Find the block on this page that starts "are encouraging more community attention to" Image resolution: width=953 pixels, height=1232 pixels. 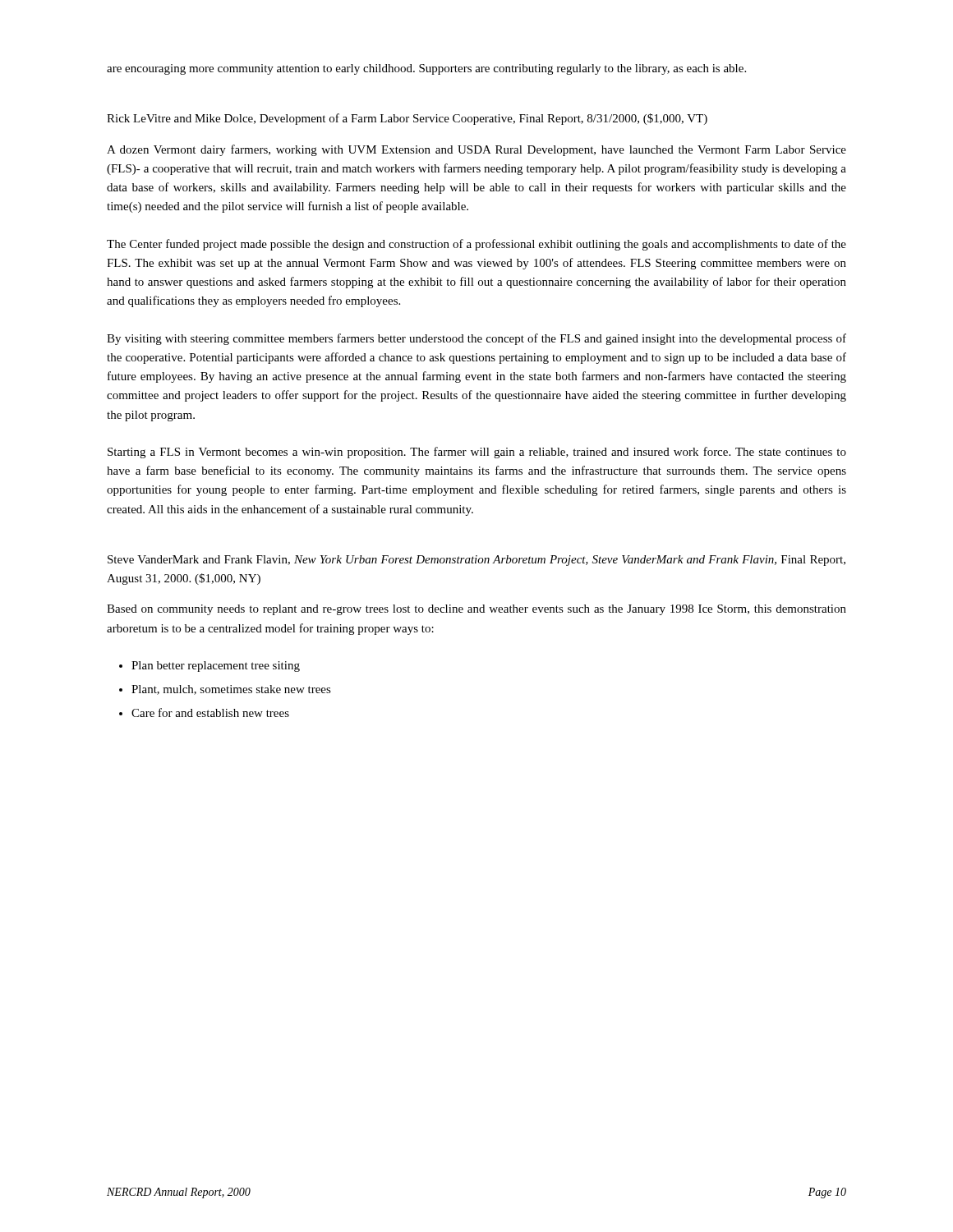(x=427, y=68)
